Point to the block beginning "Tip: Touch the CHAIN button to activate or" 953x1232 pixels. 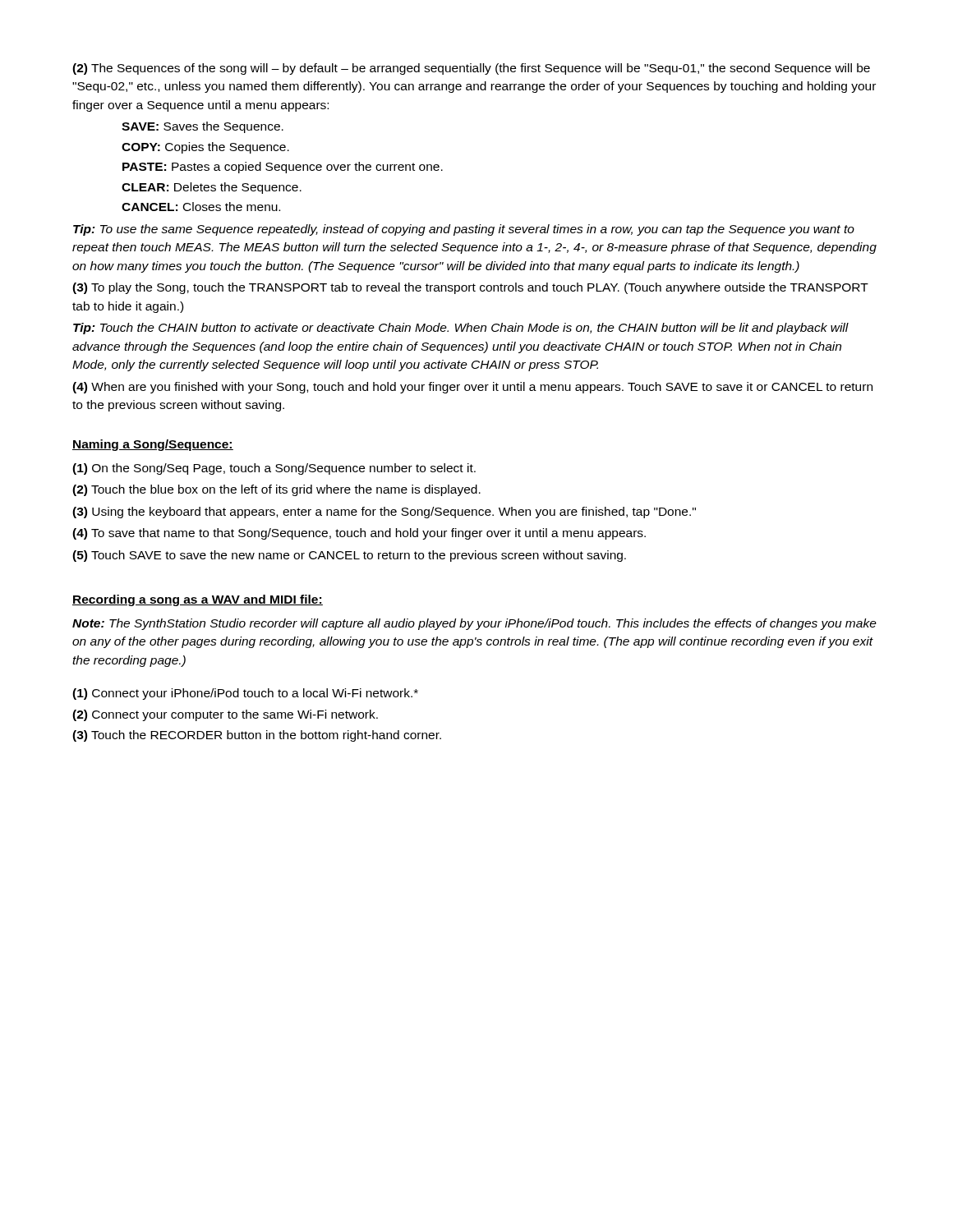coord(476,346)
